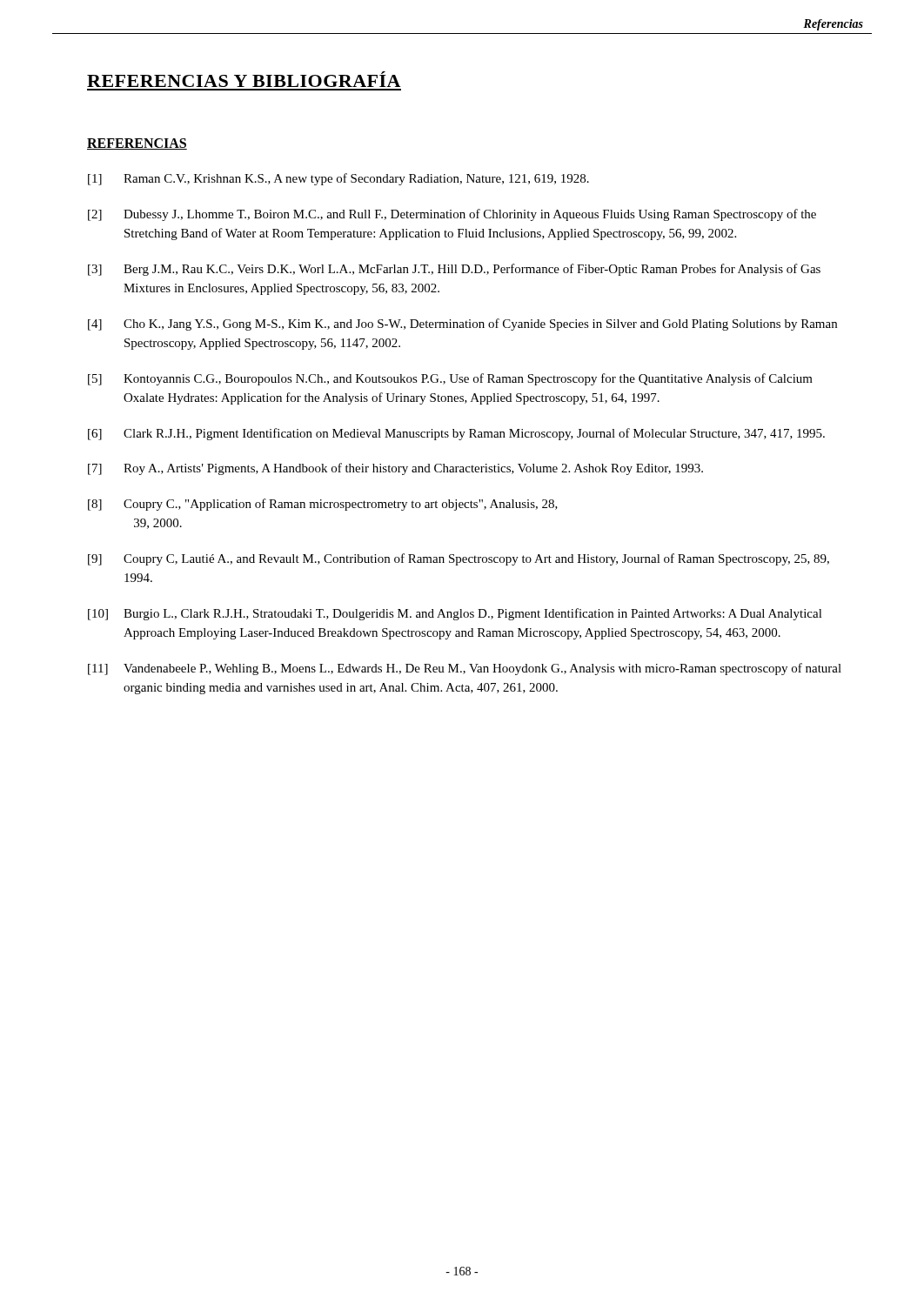Viewport: 924px width, 1305px height.
Task: Click on the list item that reads "[1] Raman C.V.,"
Action: click(466, 179)
